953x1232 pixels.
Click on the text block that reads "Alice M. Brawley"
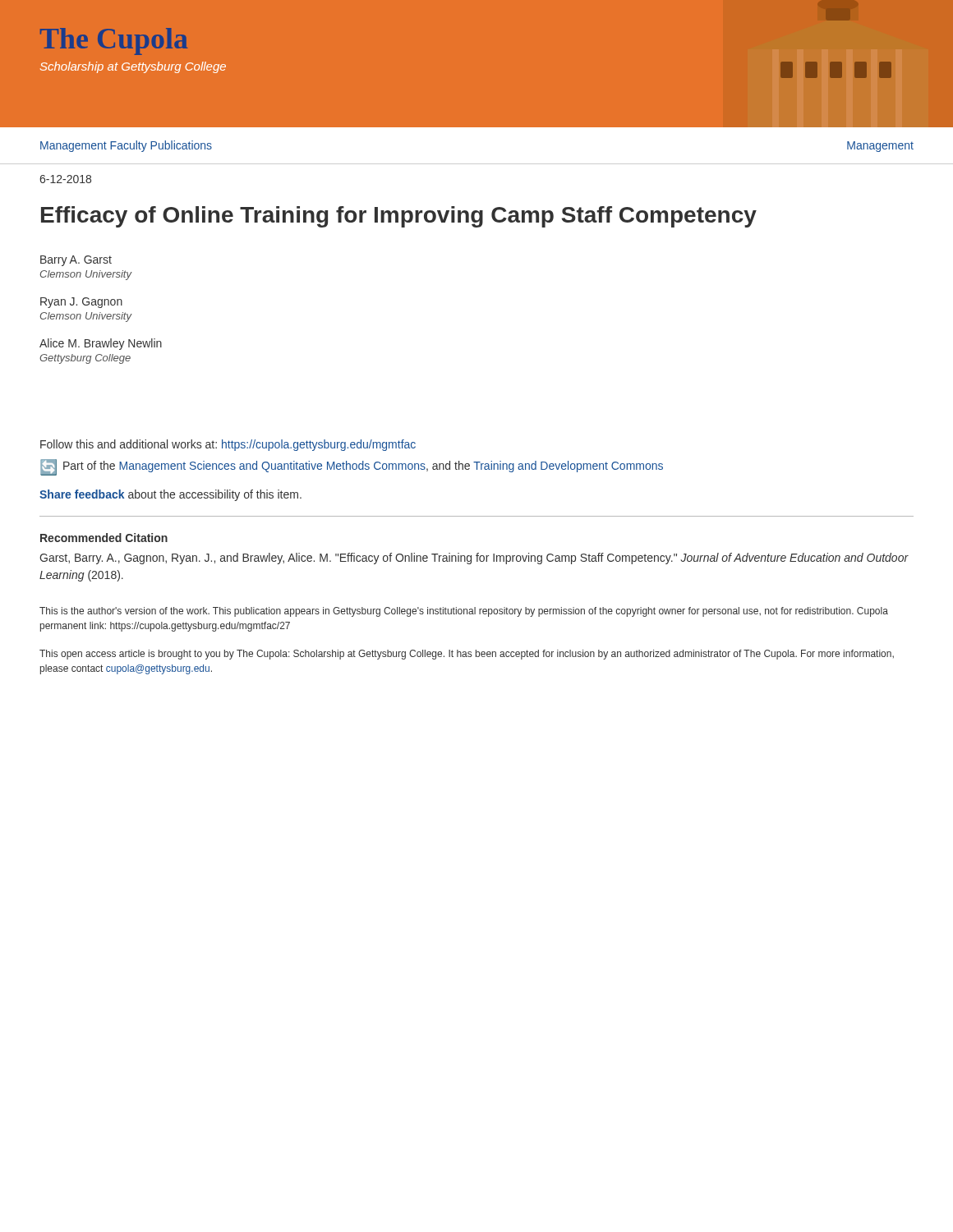pos(101,344)
